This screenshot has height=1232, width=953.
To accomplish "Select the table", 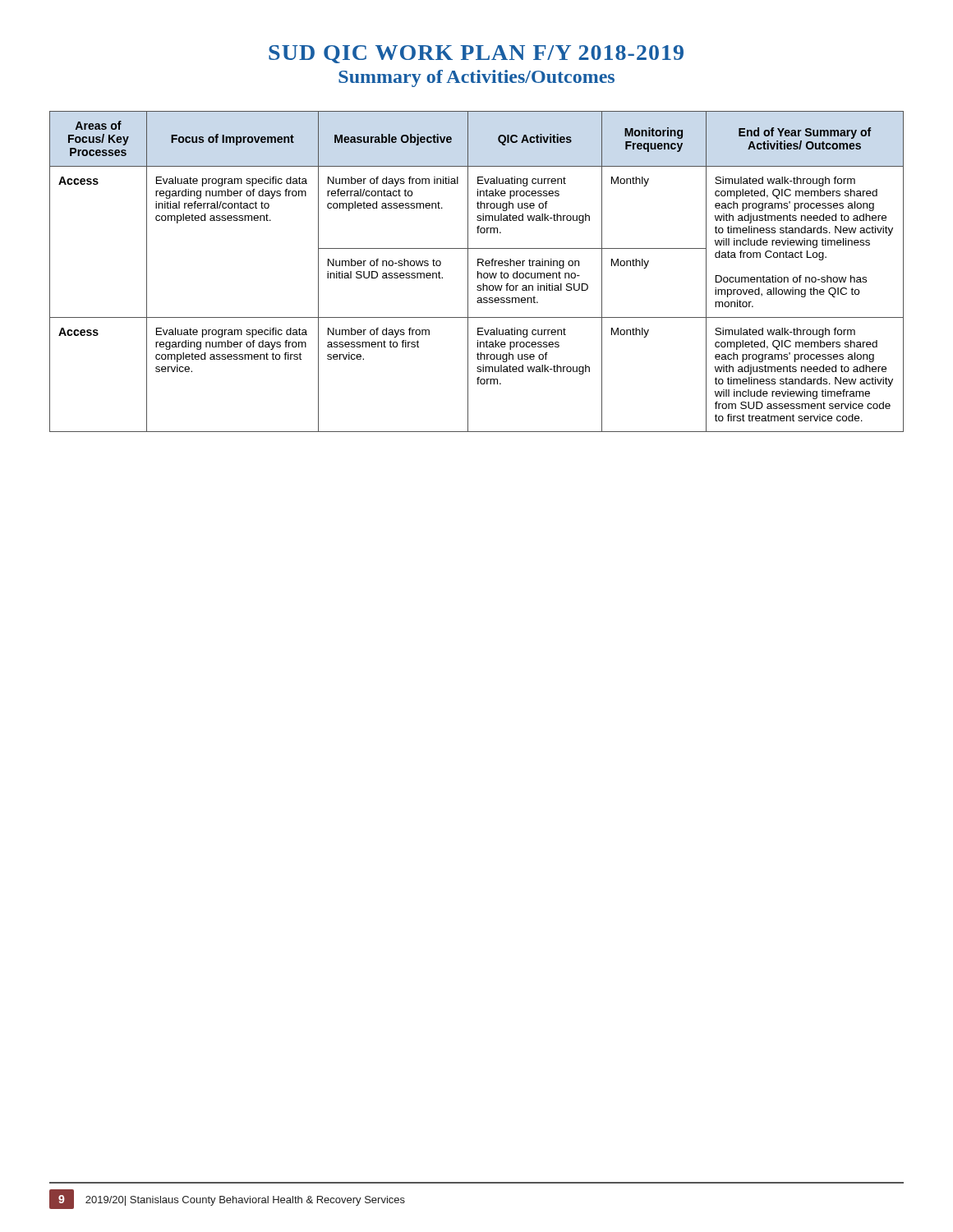I will pyautogui.click(x=476, y=271).
